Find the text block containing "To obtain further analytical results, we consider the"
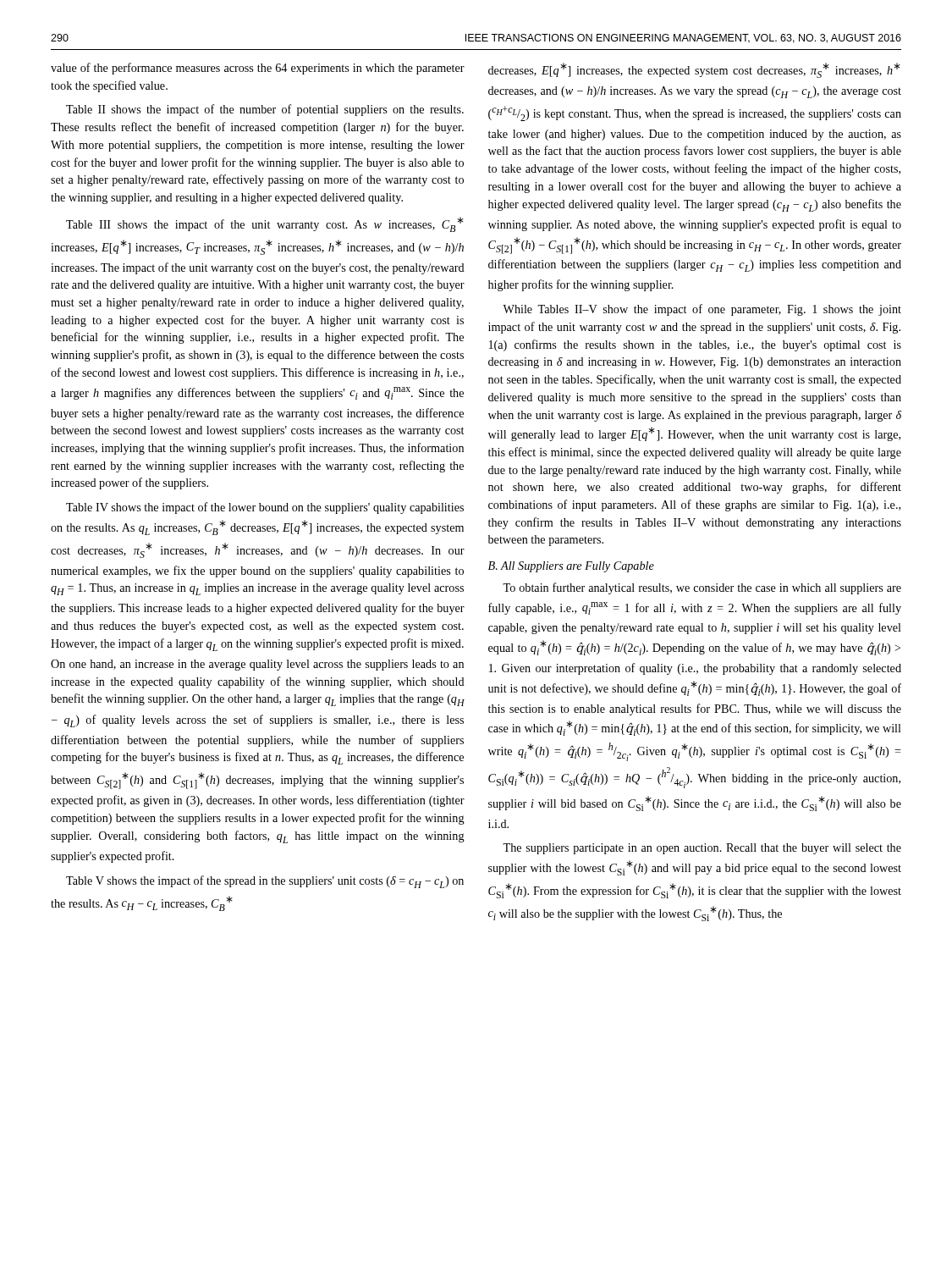The image size is (952, 1270). point(695,752)
